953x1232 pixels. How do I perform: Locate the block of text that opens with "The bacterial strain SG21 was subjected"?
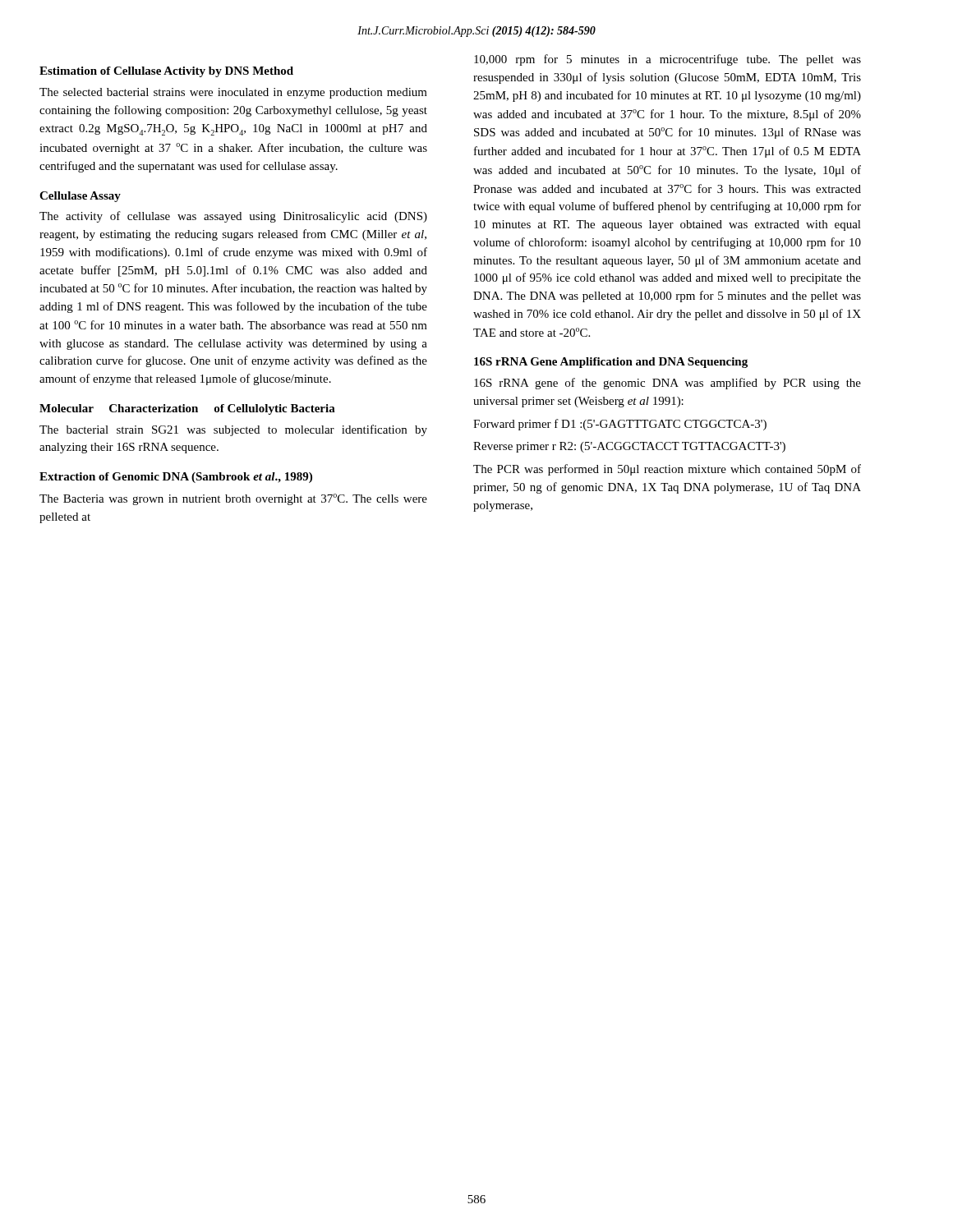pos(233,438)
